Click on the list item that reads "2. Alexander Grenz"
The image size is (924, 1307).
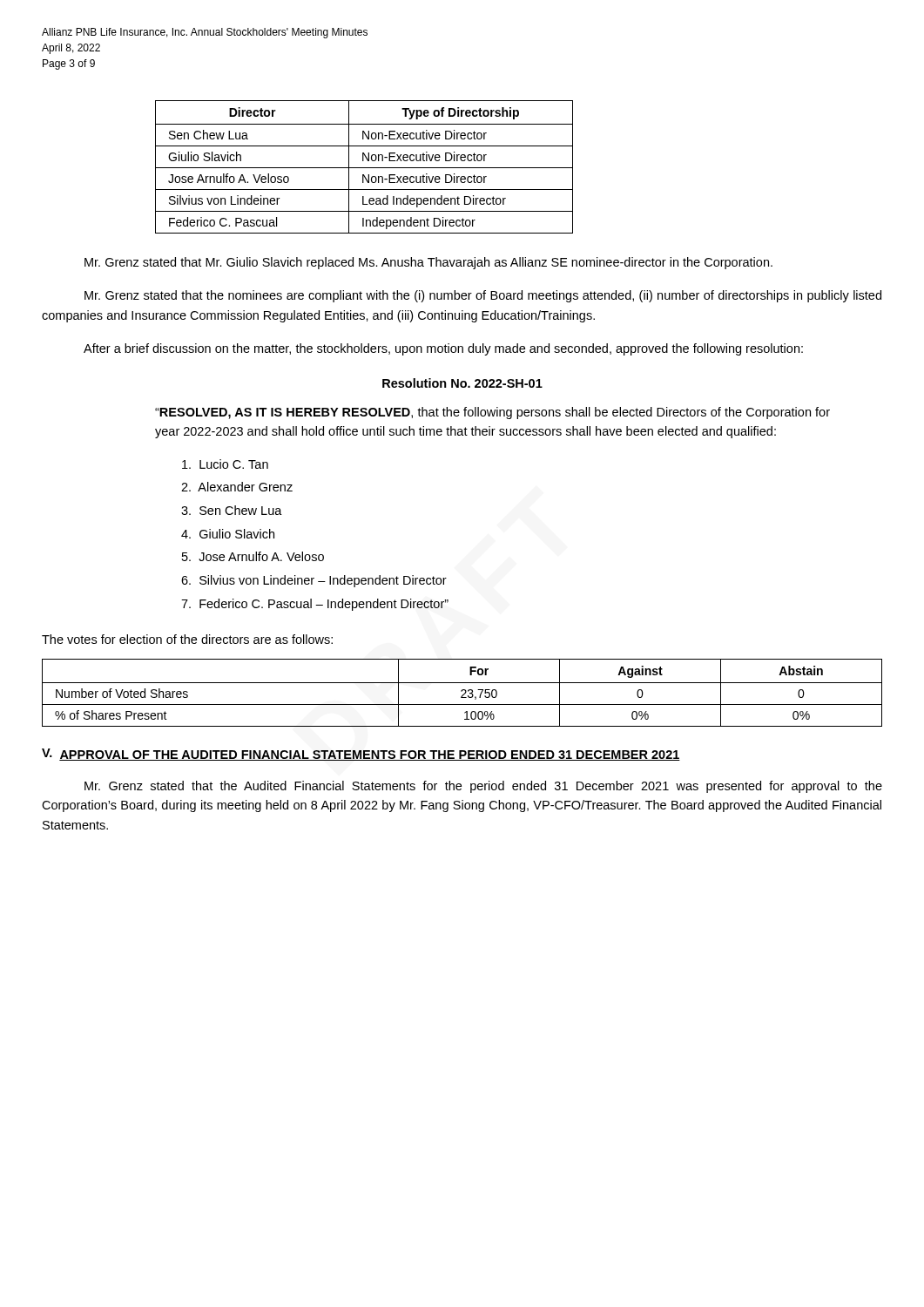(x=237, y=487)
